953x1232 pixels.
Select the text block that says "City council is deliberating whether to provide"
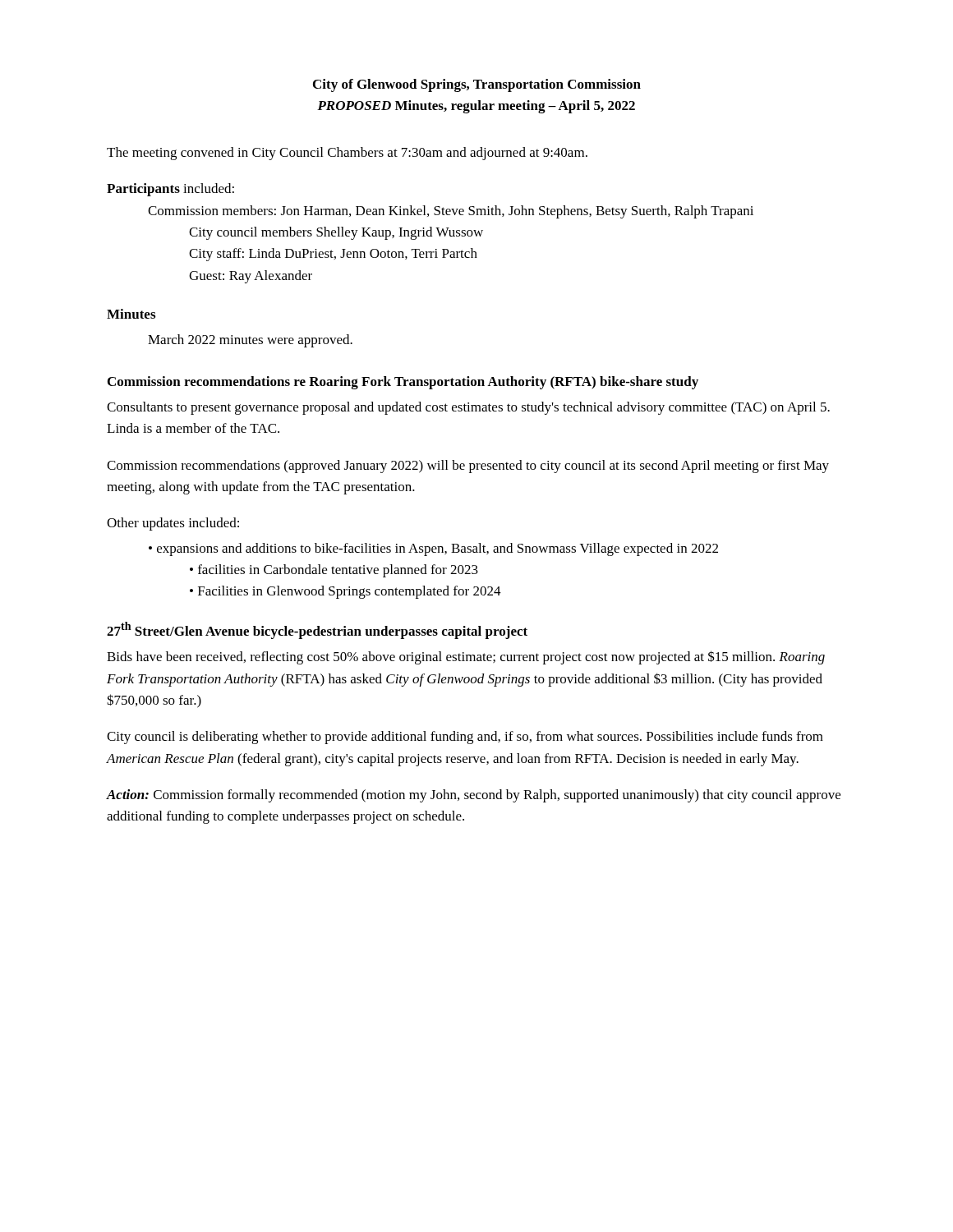tap(465, 747)
